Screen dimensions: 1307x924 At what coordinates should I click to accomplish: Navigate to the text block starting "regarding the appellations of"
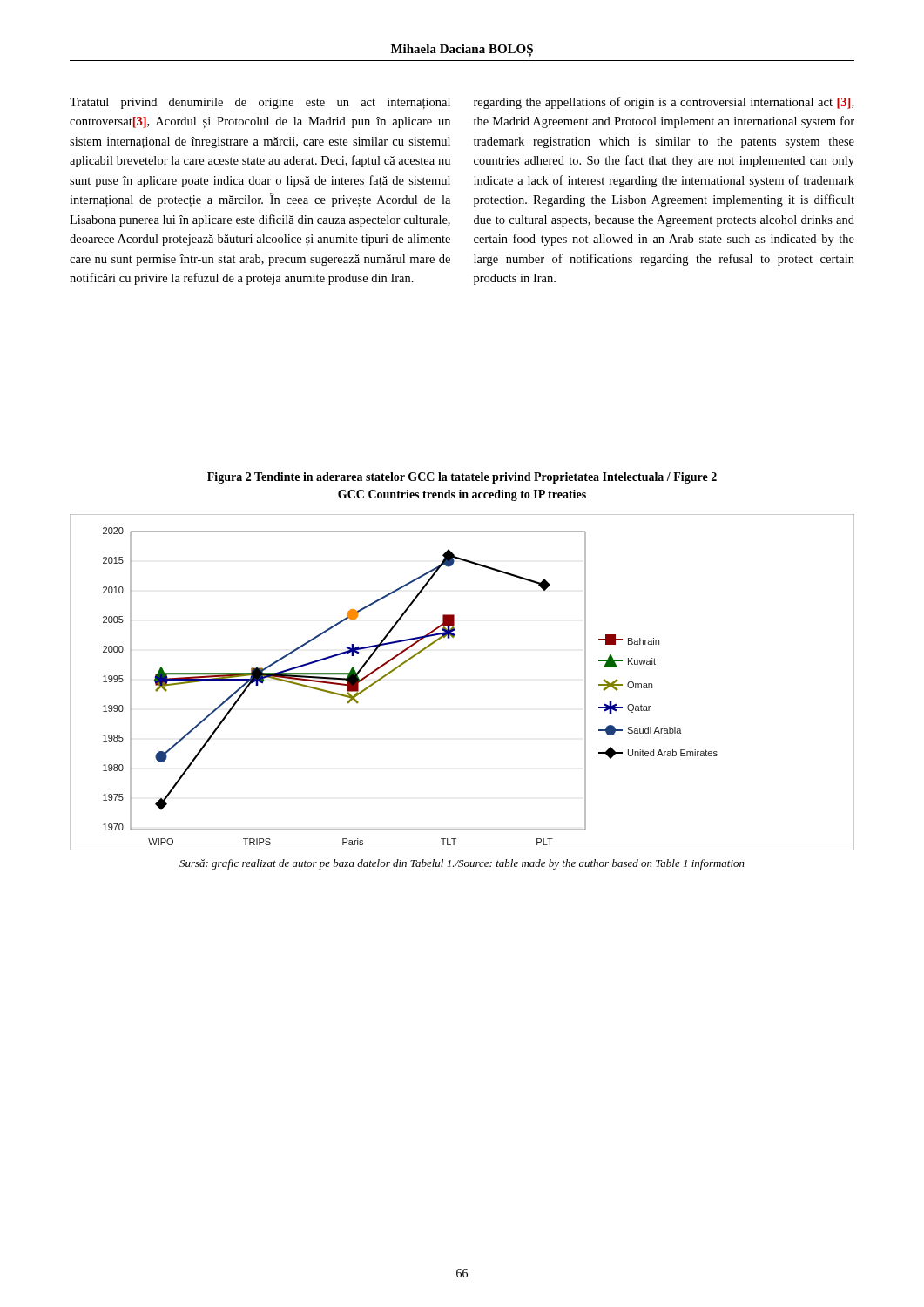[x=664, y=190]
